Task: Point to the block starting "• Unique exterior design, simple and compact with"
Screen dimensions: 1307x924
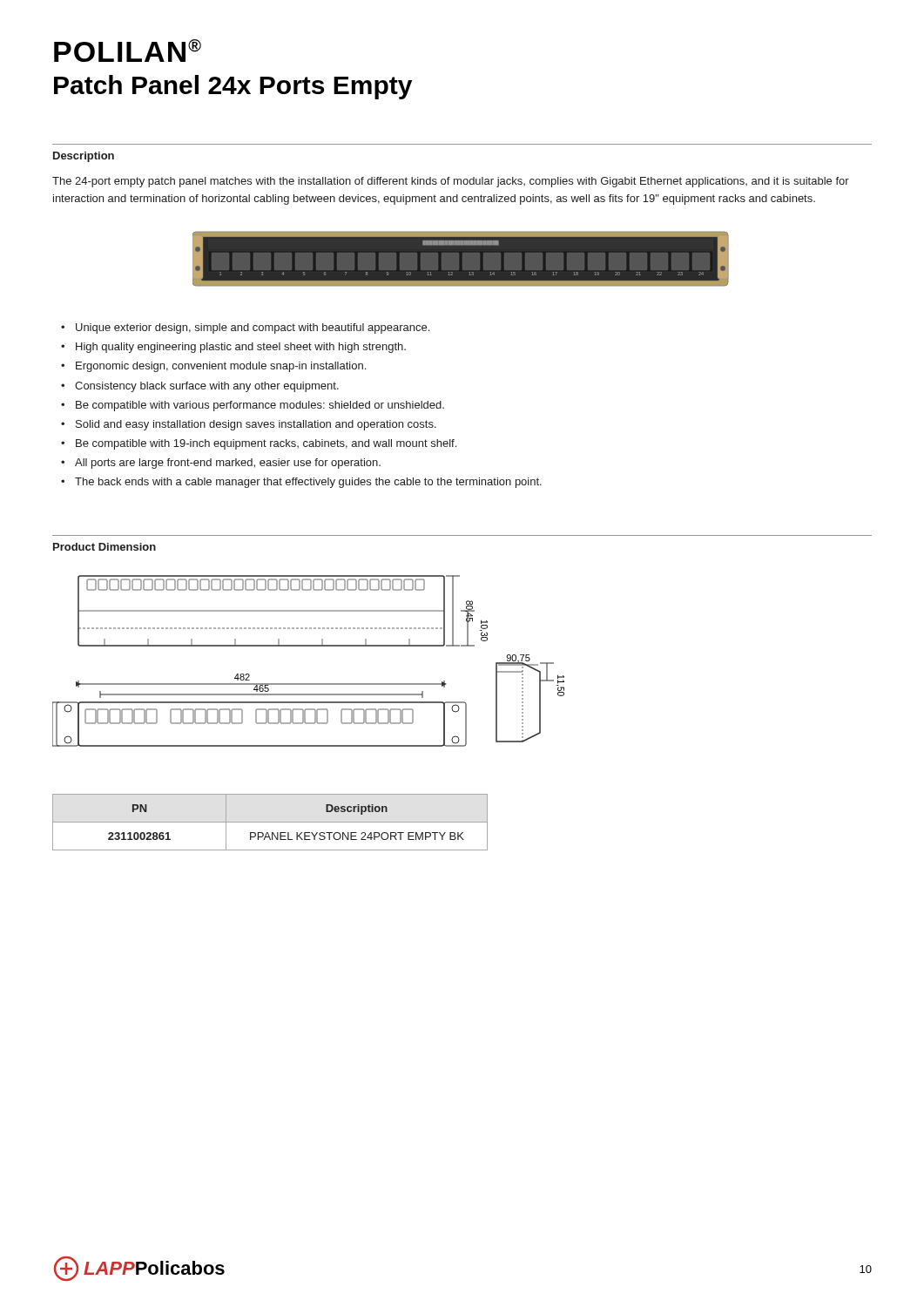Action: (x=246, y=328)
